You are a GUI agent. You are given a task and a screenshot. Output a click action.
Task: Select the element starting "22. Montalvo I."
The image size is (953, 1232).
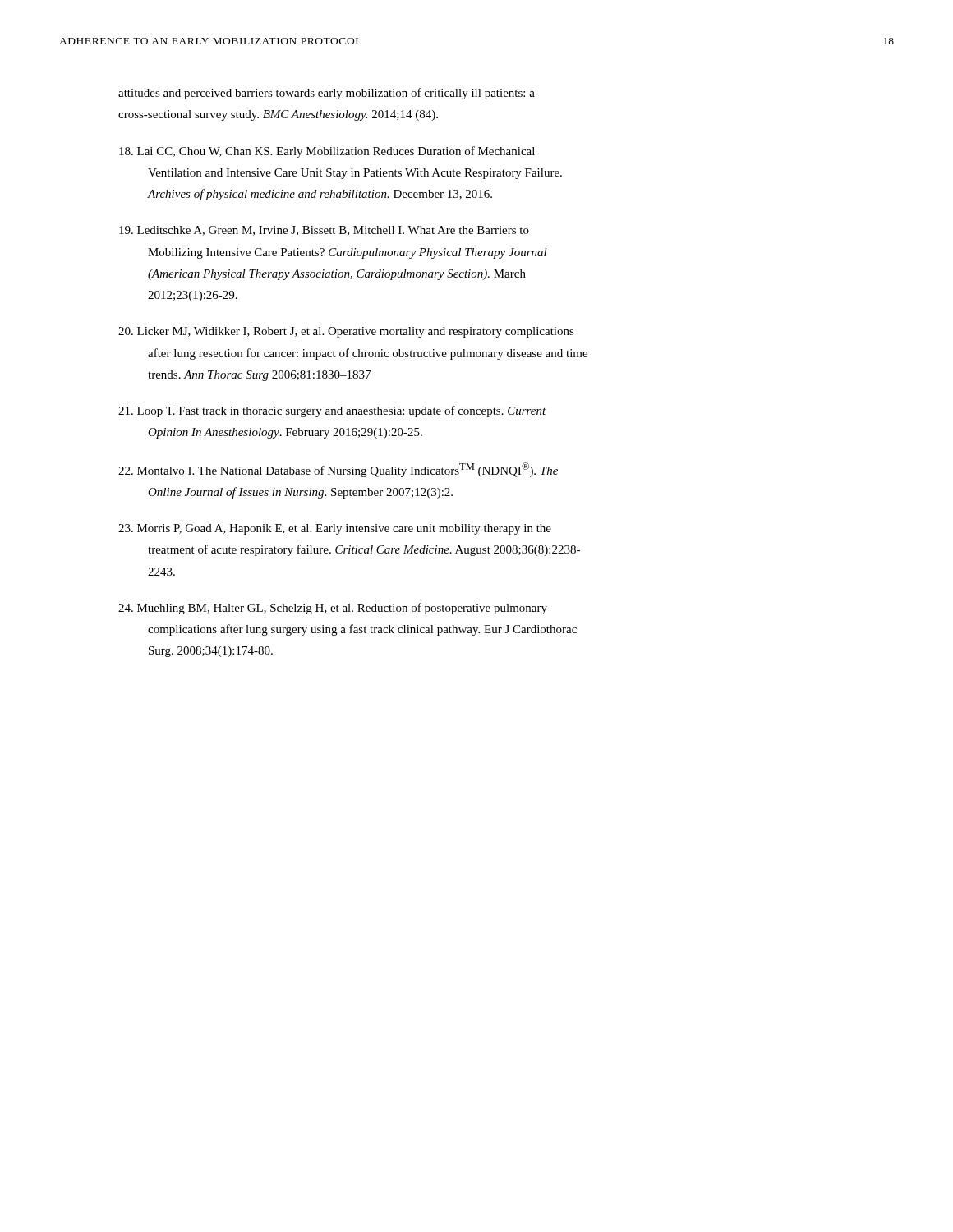pos(476,480)
